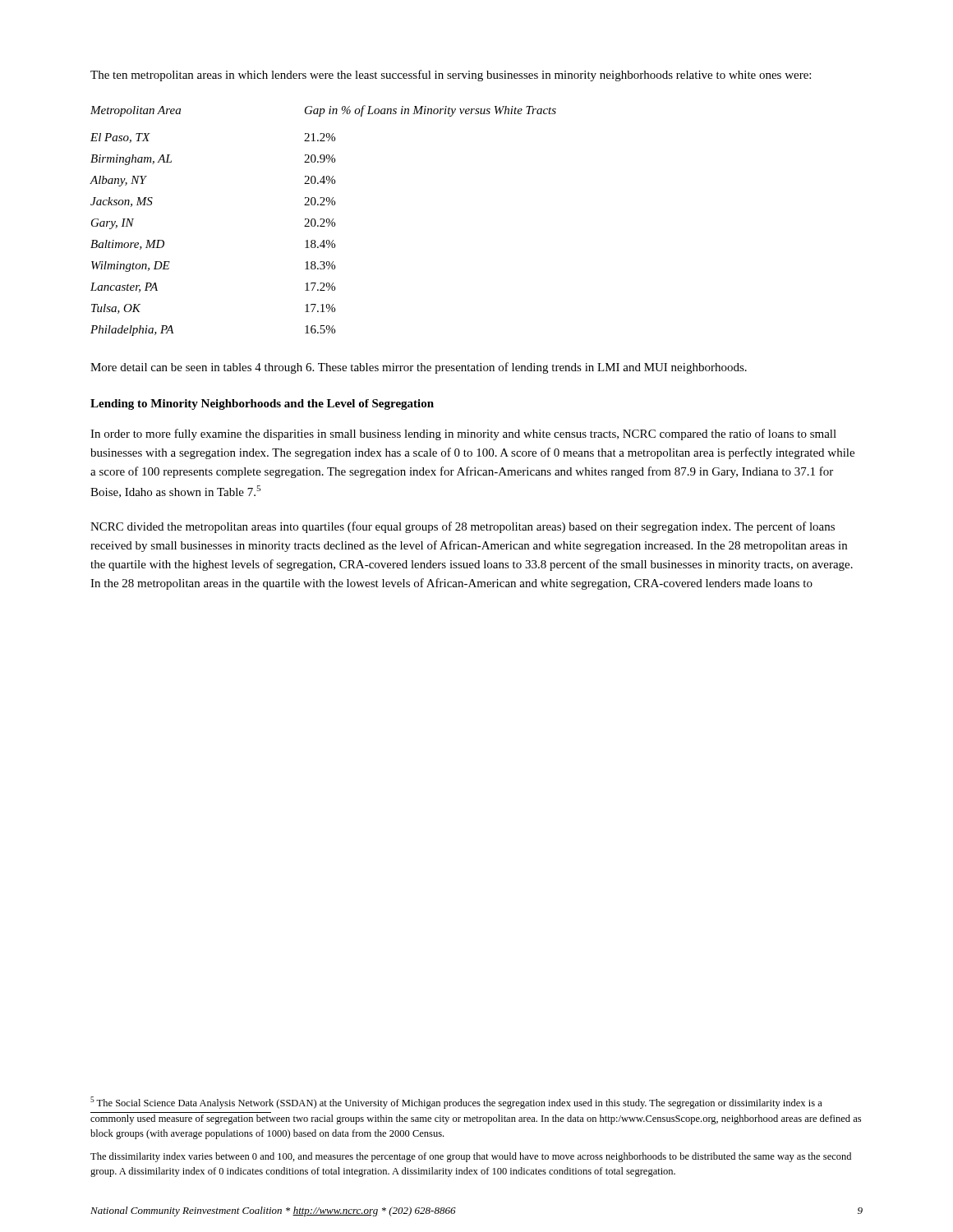Locate the text block containing "The ten metropolitan"
Screen dimensions: 1232x953
[x=451, y=75]
